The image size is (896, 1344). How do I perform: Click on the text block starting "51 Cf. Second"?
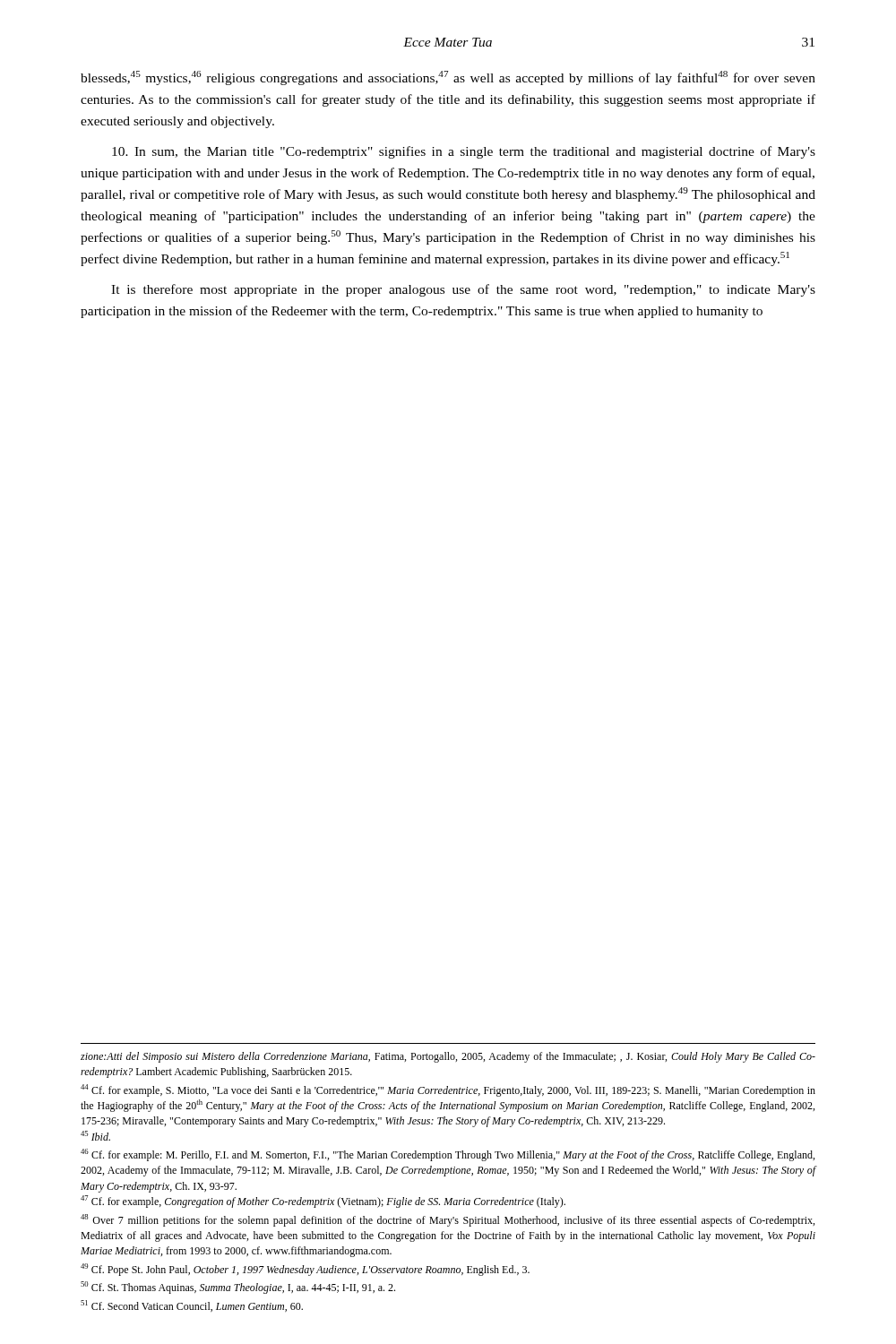pos(192,1306)
